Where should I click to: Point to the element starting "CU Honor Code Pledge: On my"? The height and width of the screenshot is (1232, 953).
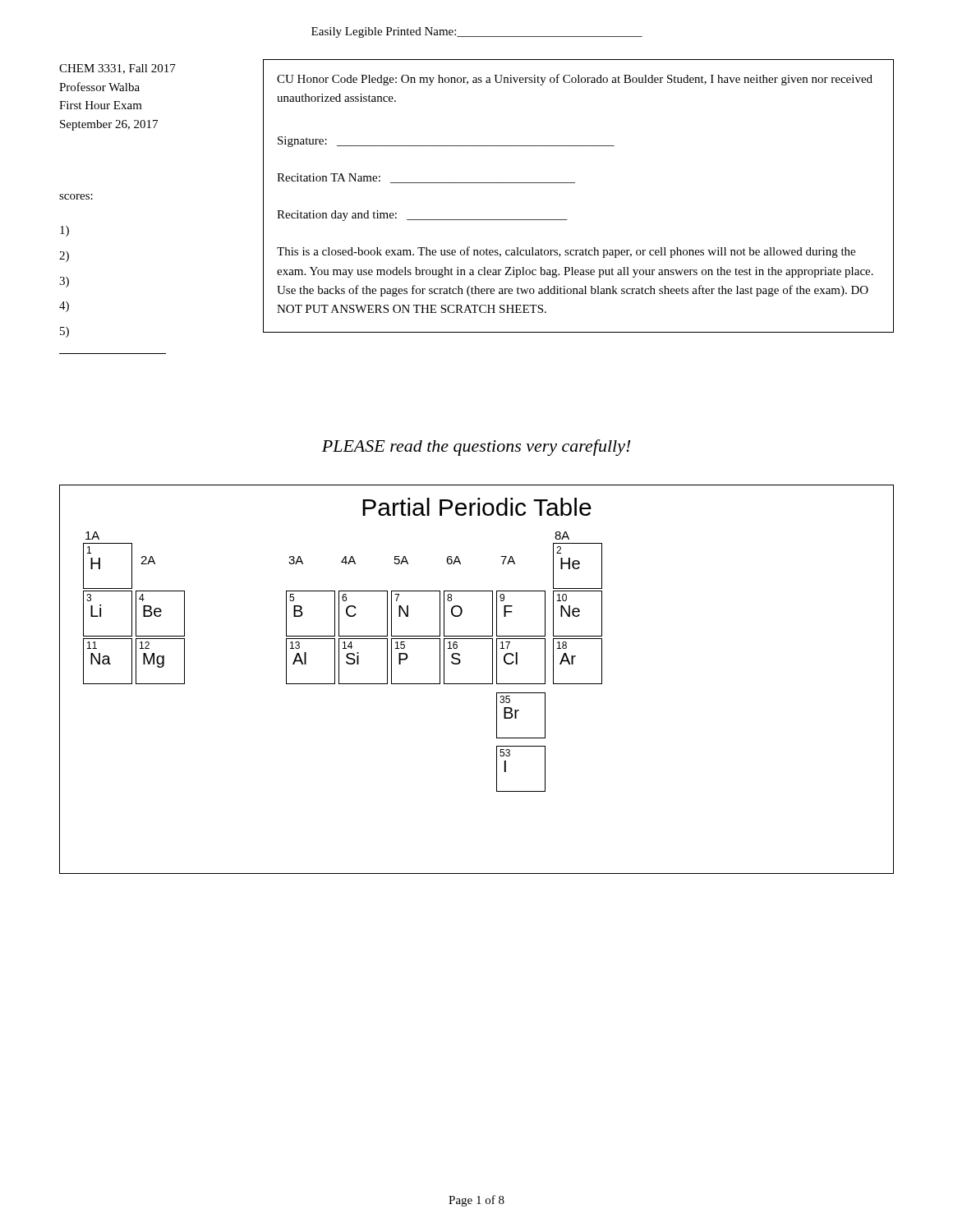(575, 88)
